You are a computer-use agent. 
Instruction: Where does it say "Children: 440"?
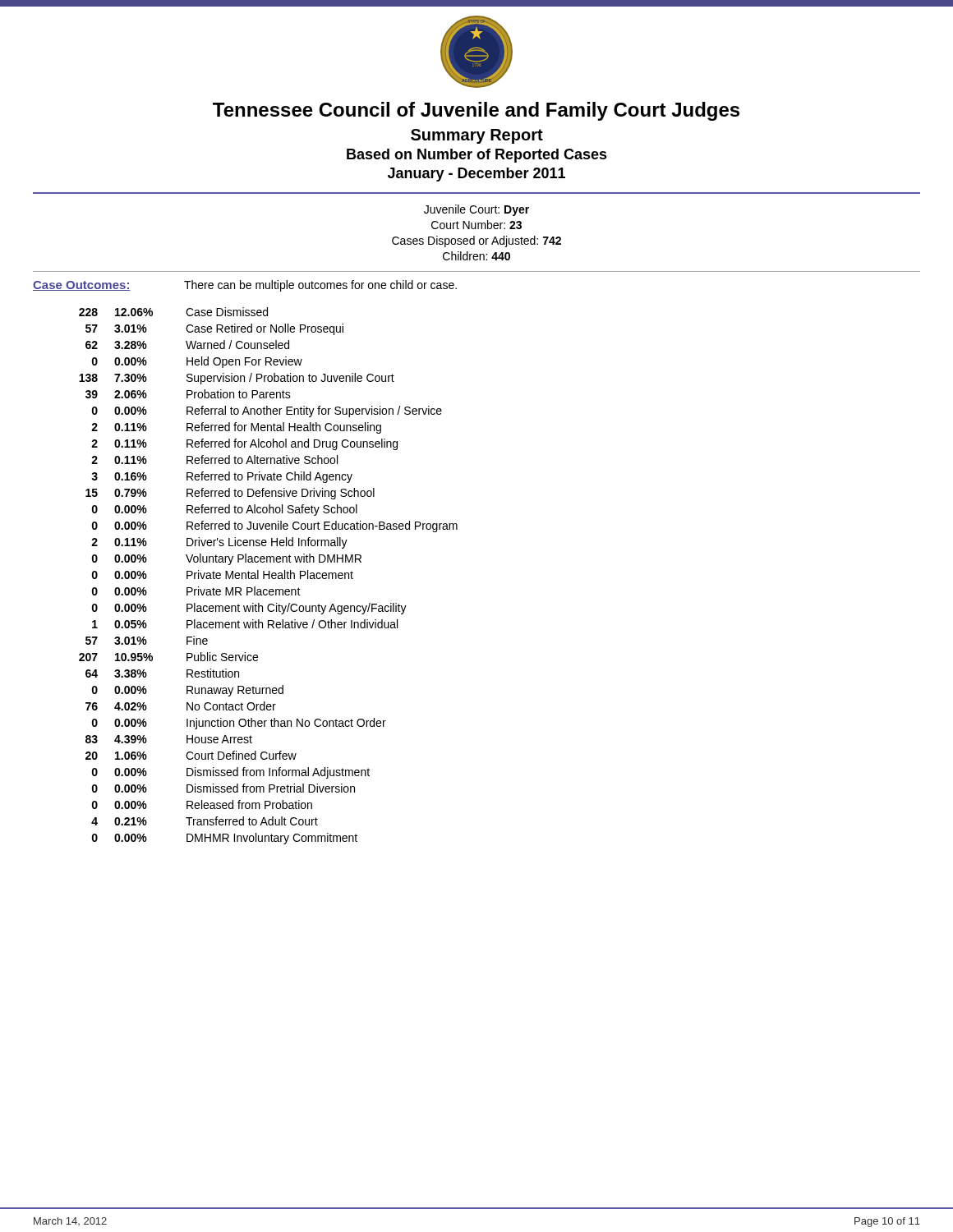pyautogui.click(x=476, y=256)
